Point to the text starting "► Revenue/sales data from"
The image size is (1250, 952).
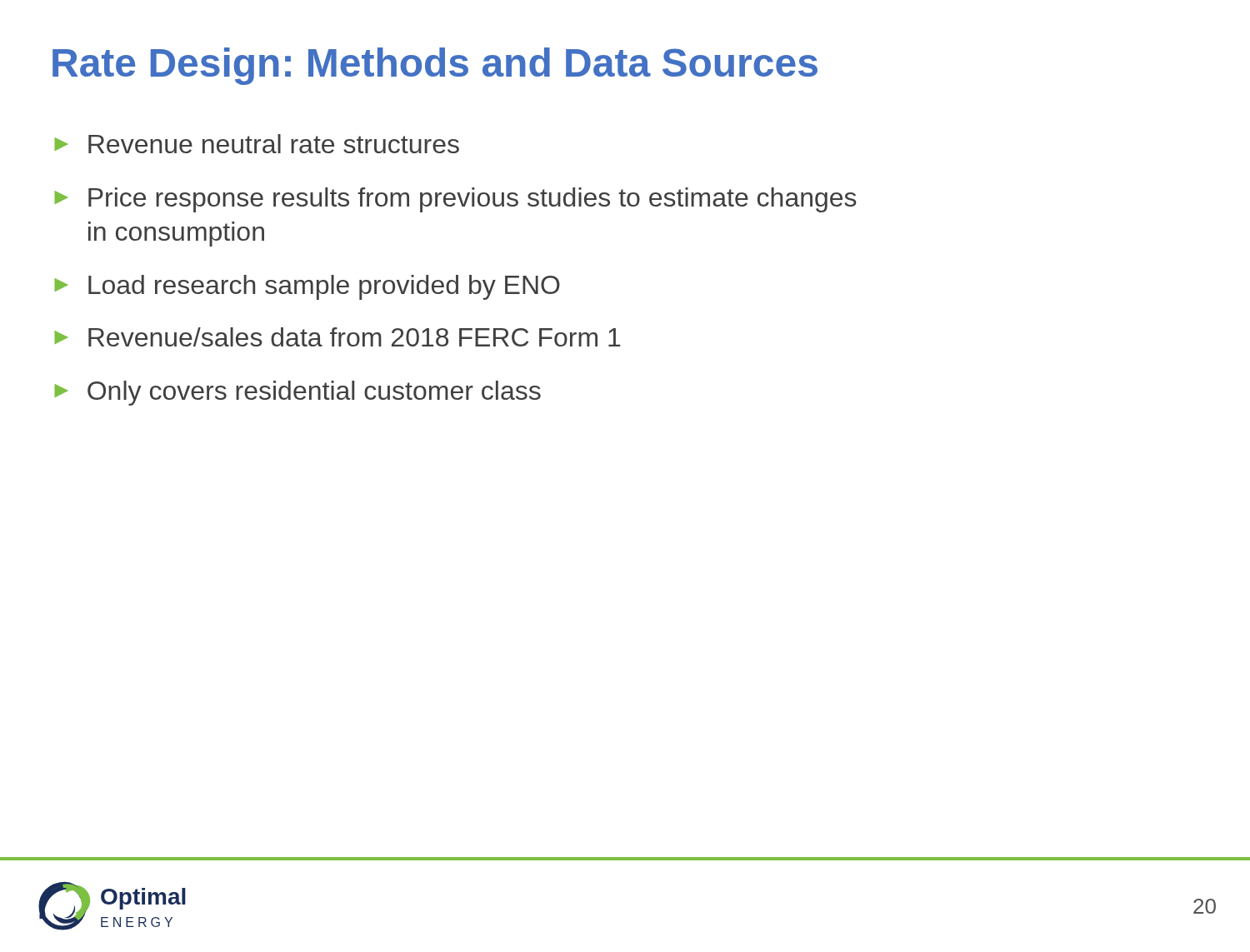(x=336, y=338)
